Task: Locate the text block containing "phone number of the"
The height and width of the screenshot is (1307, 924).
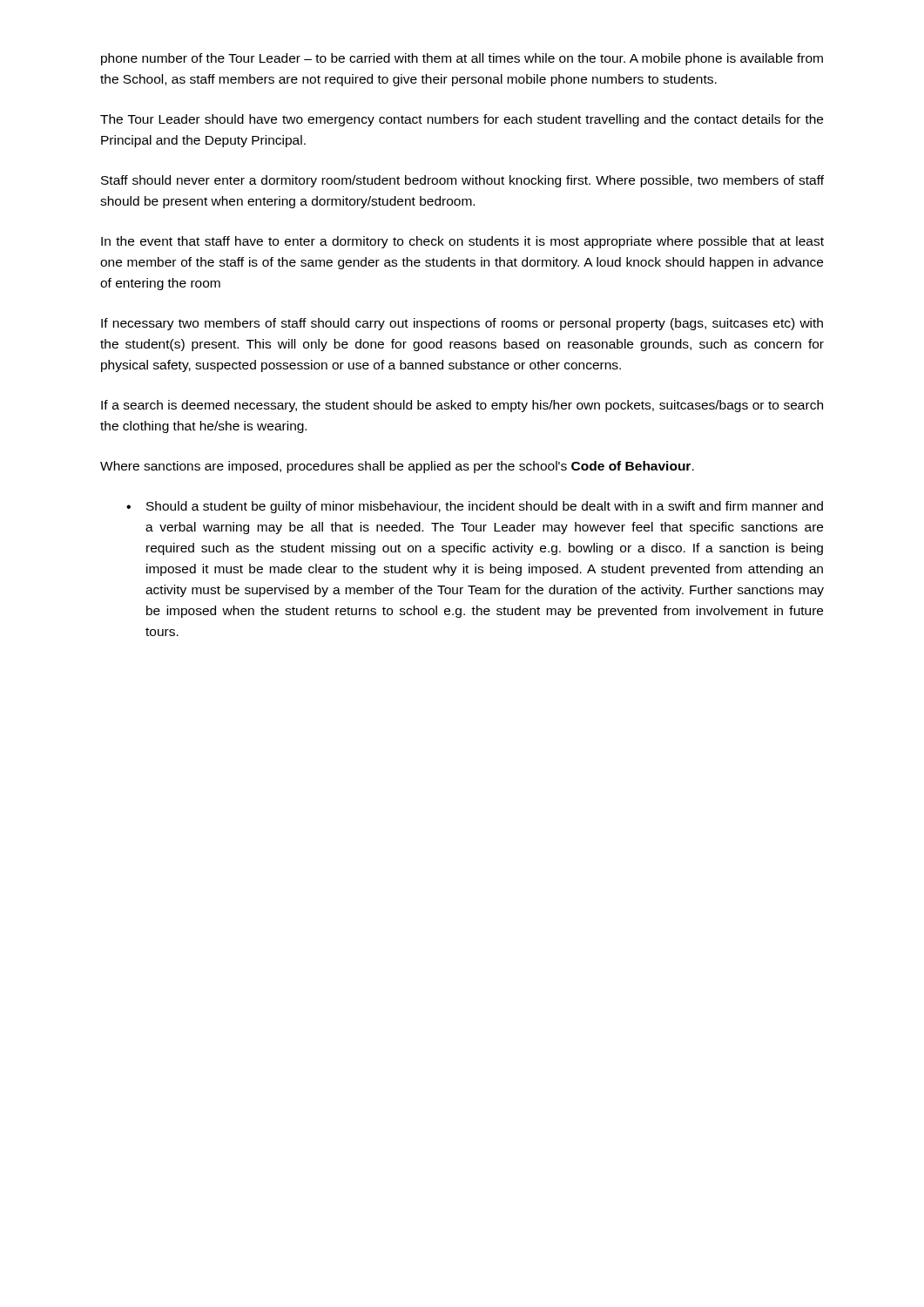Action: (x=462, y=68)
